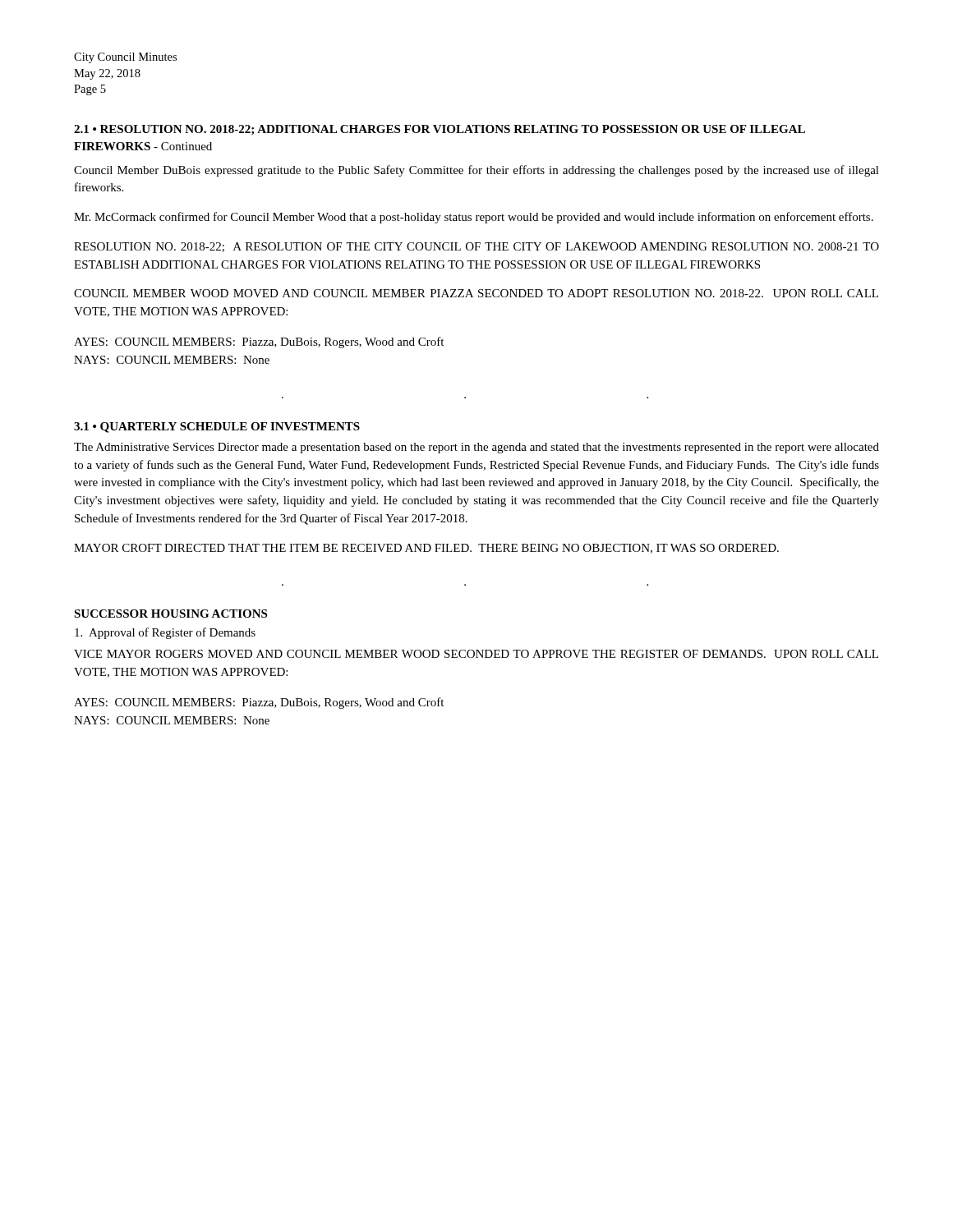Locate the text starting "The Administrative Services Director made a presentation"

click(476, 483)
